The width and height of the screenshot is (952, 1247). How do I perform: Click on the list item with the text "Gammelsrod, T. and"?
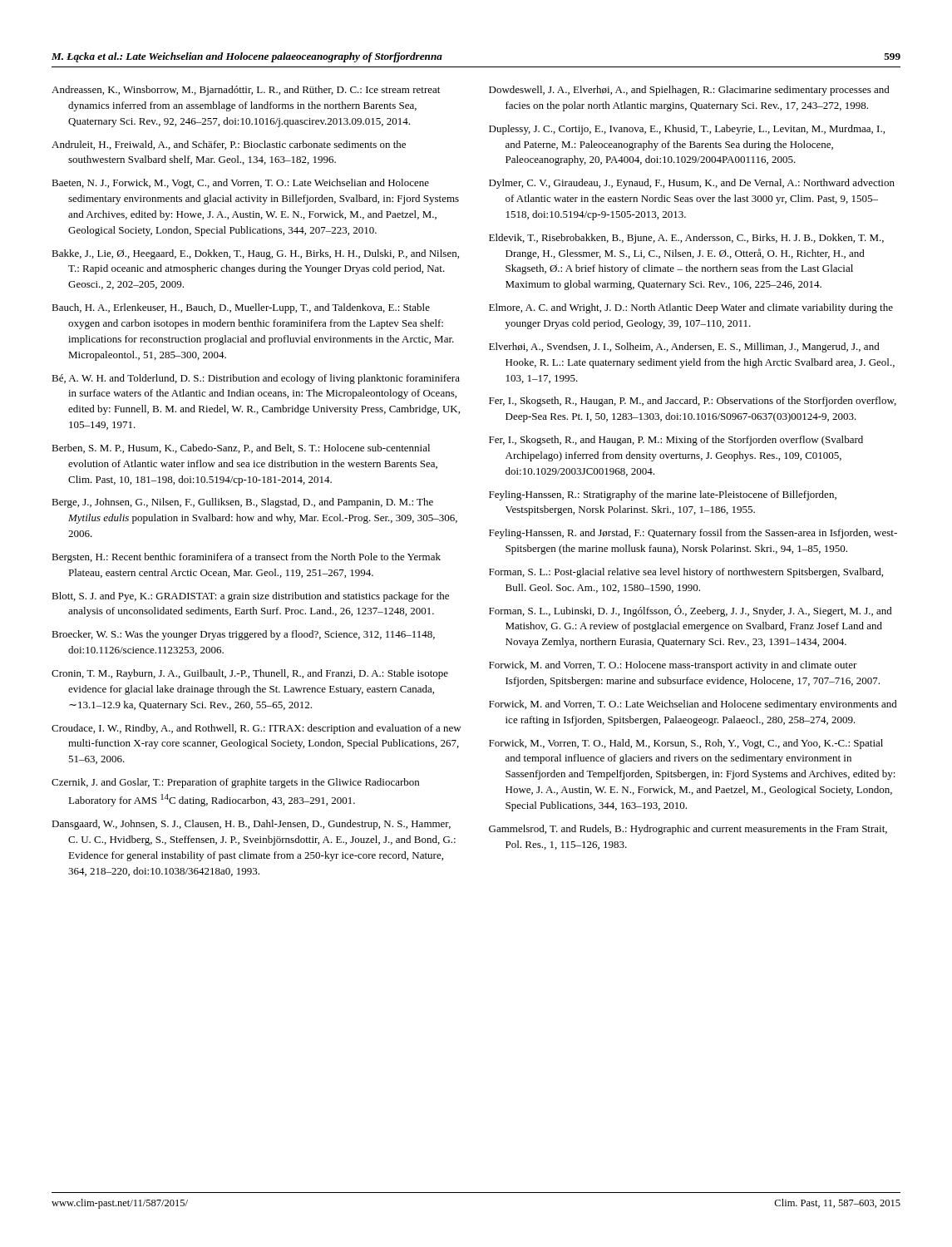point(688,836)
